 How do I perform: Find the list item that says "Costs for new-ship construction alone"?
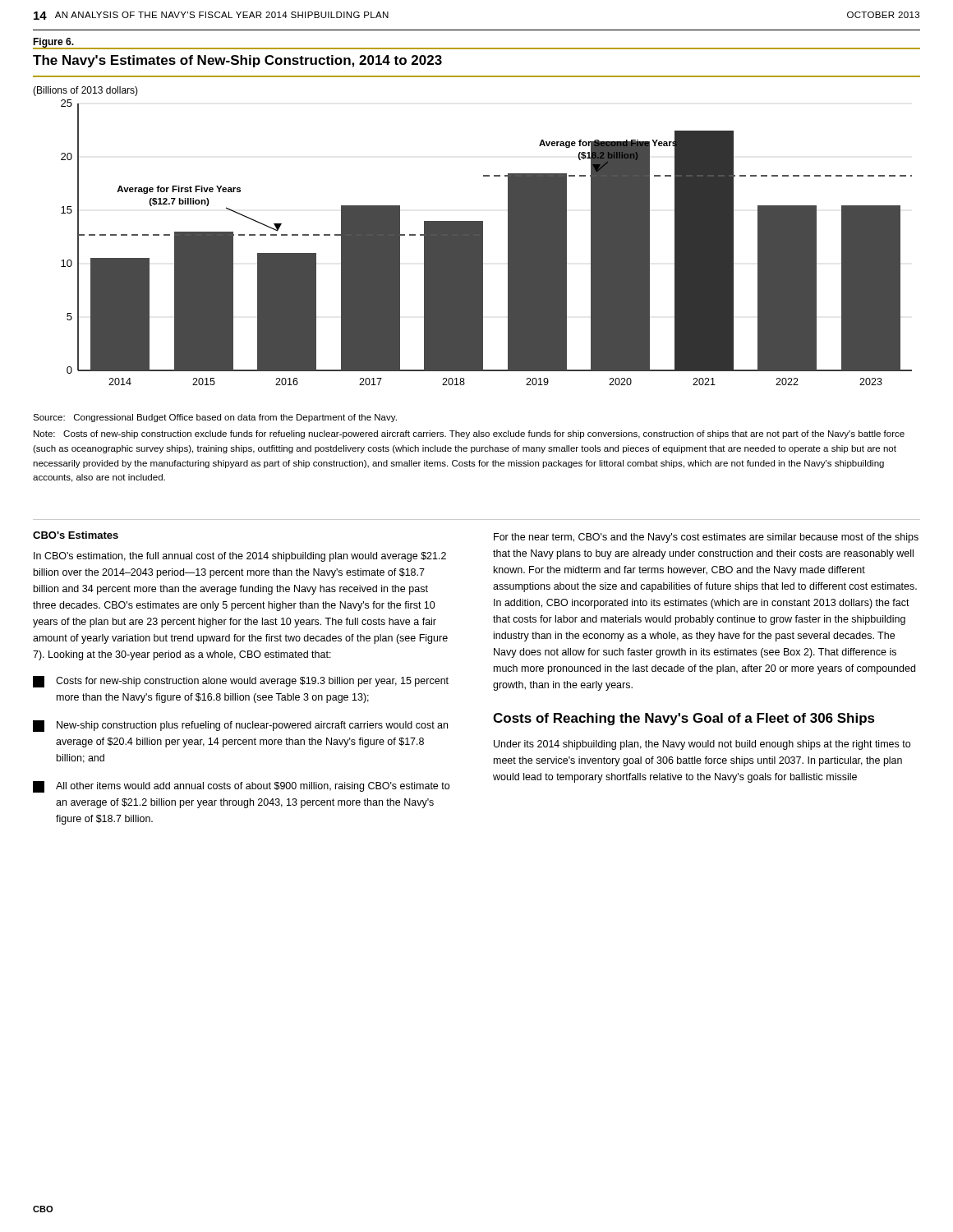click(242, 689)
